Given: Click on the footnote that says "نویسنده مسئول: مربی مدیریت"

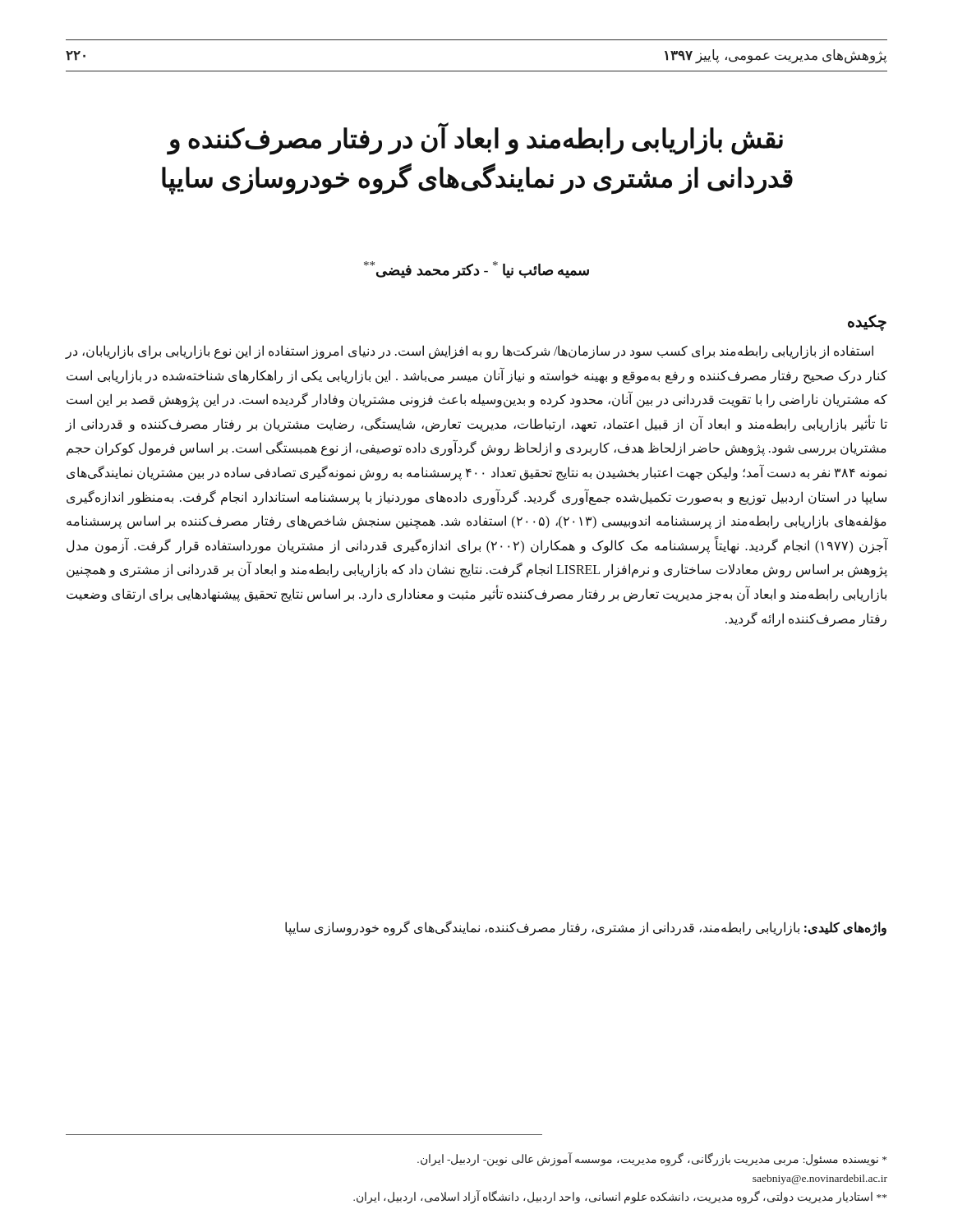Looking at the screenshot, I should click(x=652, y=1159).
